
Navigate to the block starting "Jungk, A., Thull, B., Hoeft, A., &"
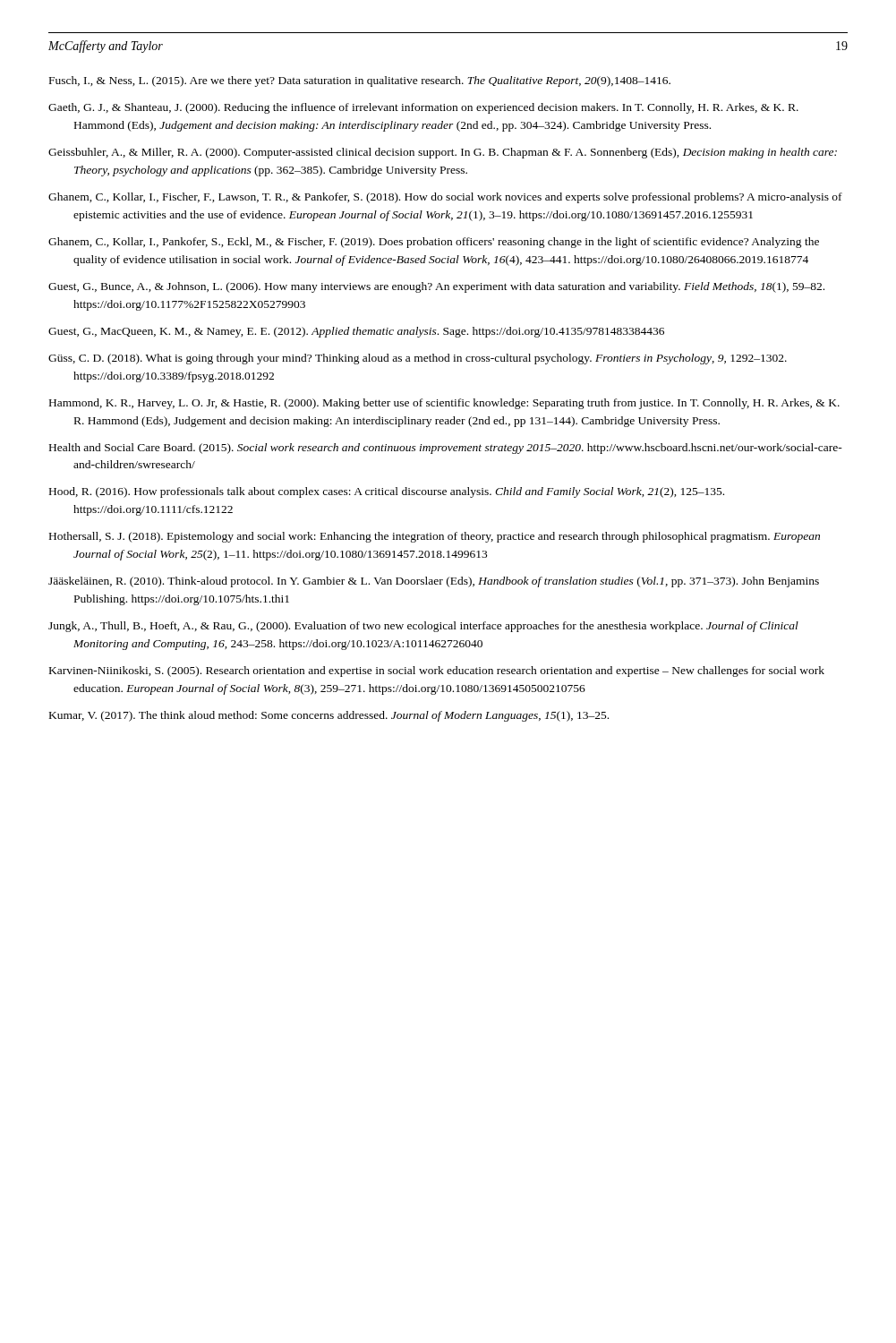click(423, 635)
